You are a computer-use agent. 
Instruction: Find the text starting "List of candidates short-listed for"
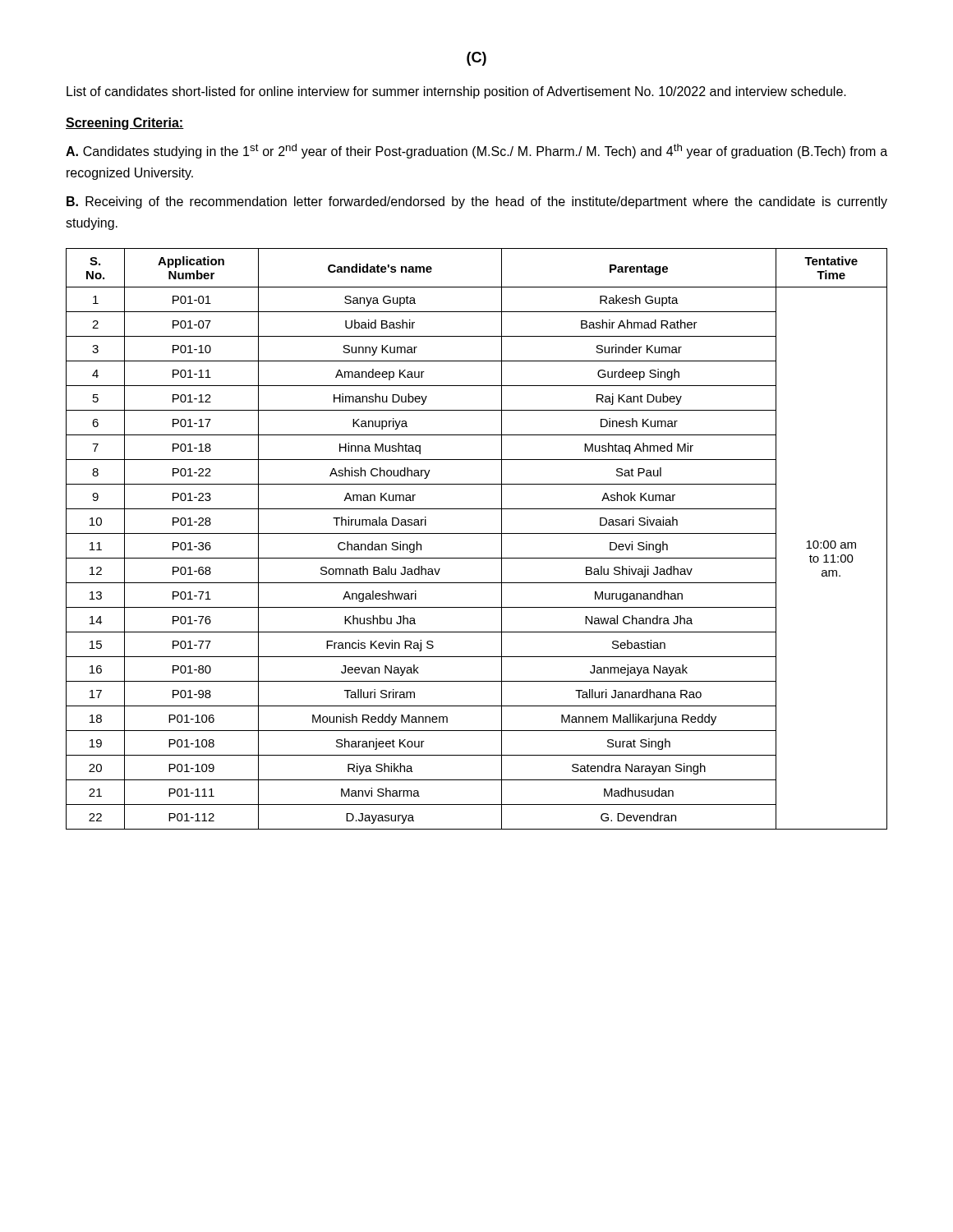click(x=456, y=92)
